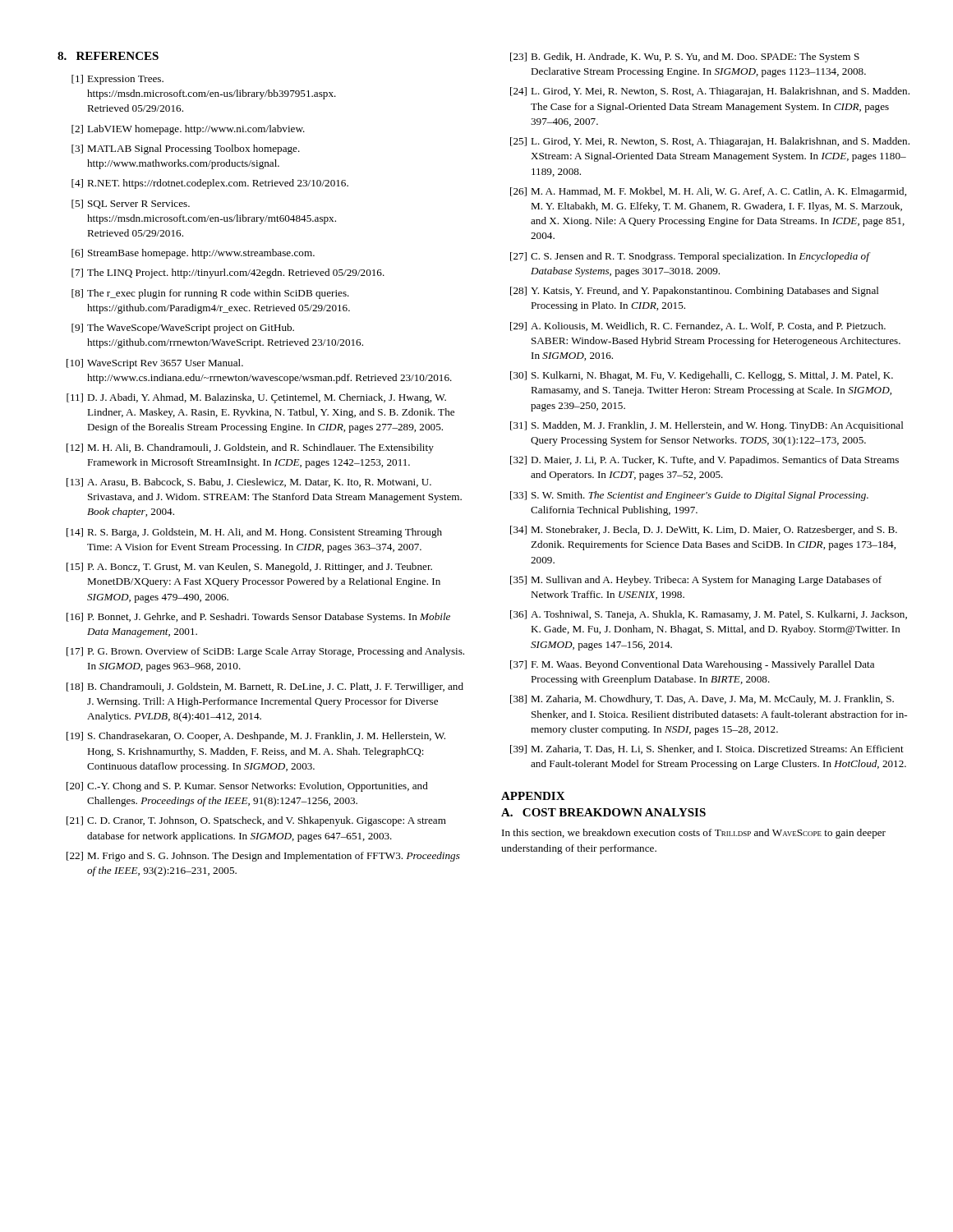Find the element starting "[31] S. Madden,"
Screen dimensions: 1232x953
coord(707,433)
